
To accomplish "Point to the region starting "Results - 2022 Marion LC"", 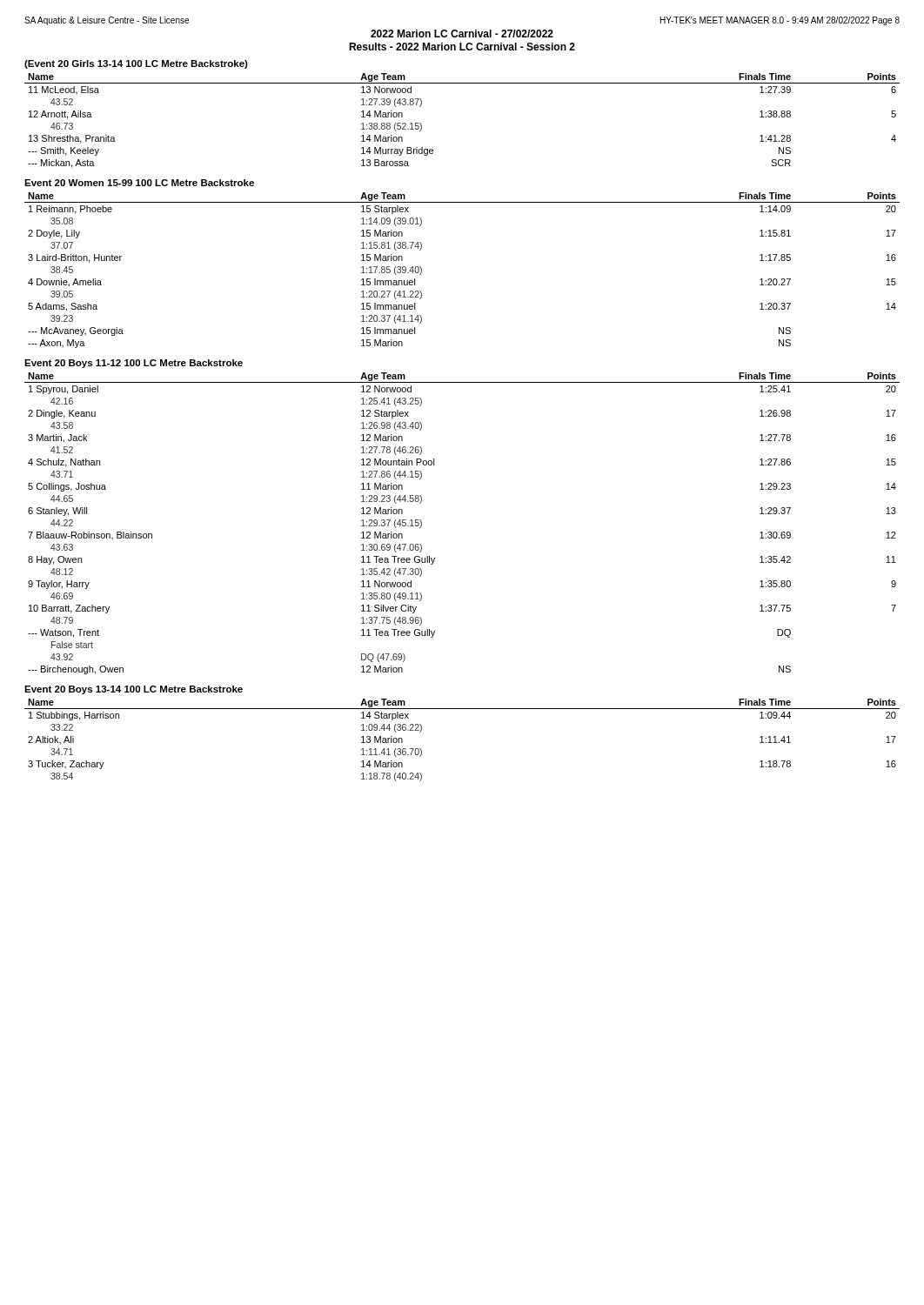I will pyautogui.click(x=462, y=47).
